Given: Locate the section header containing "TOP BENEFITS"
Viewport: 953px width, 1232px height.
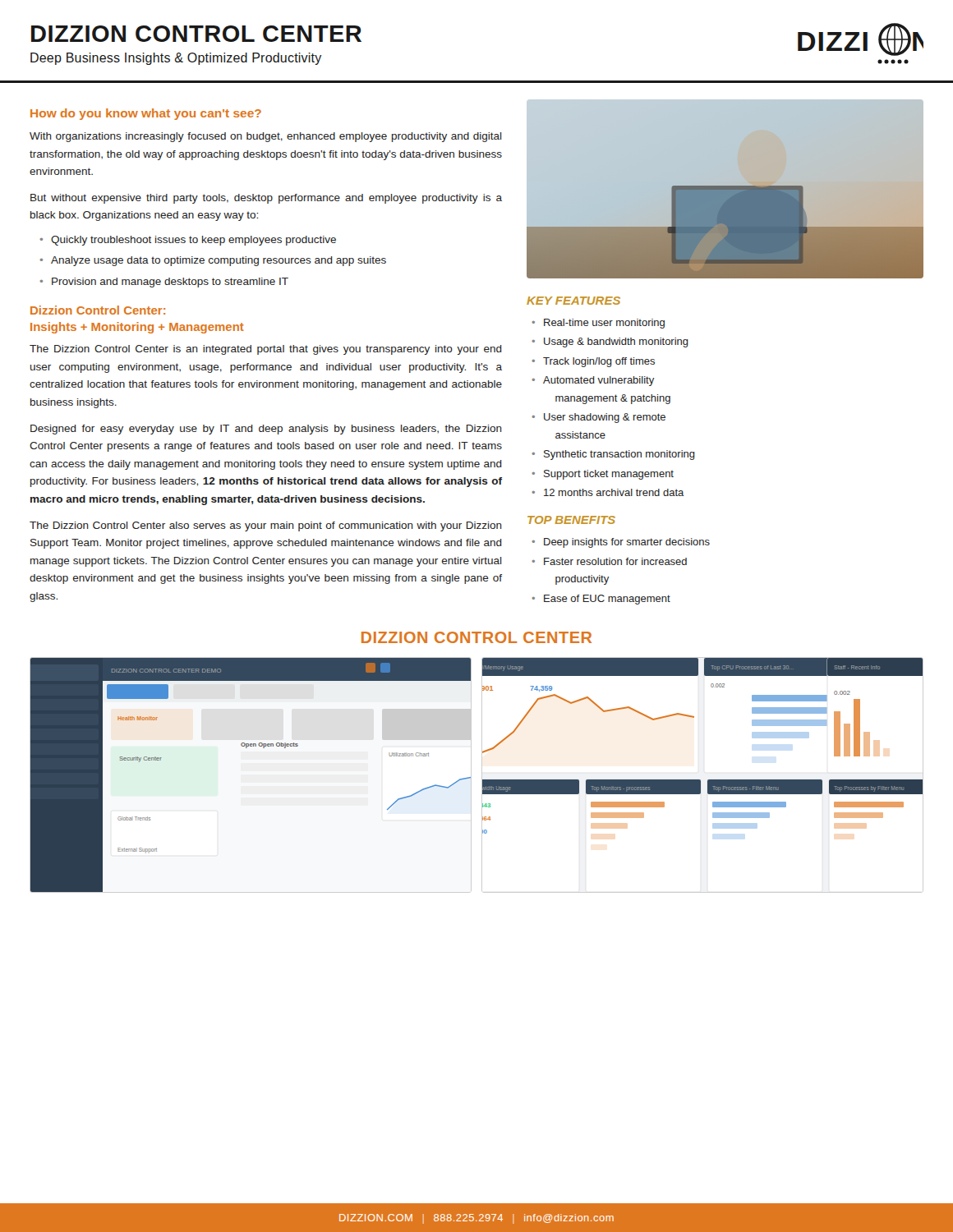Looking at the screenshot, I should [571, 520].
